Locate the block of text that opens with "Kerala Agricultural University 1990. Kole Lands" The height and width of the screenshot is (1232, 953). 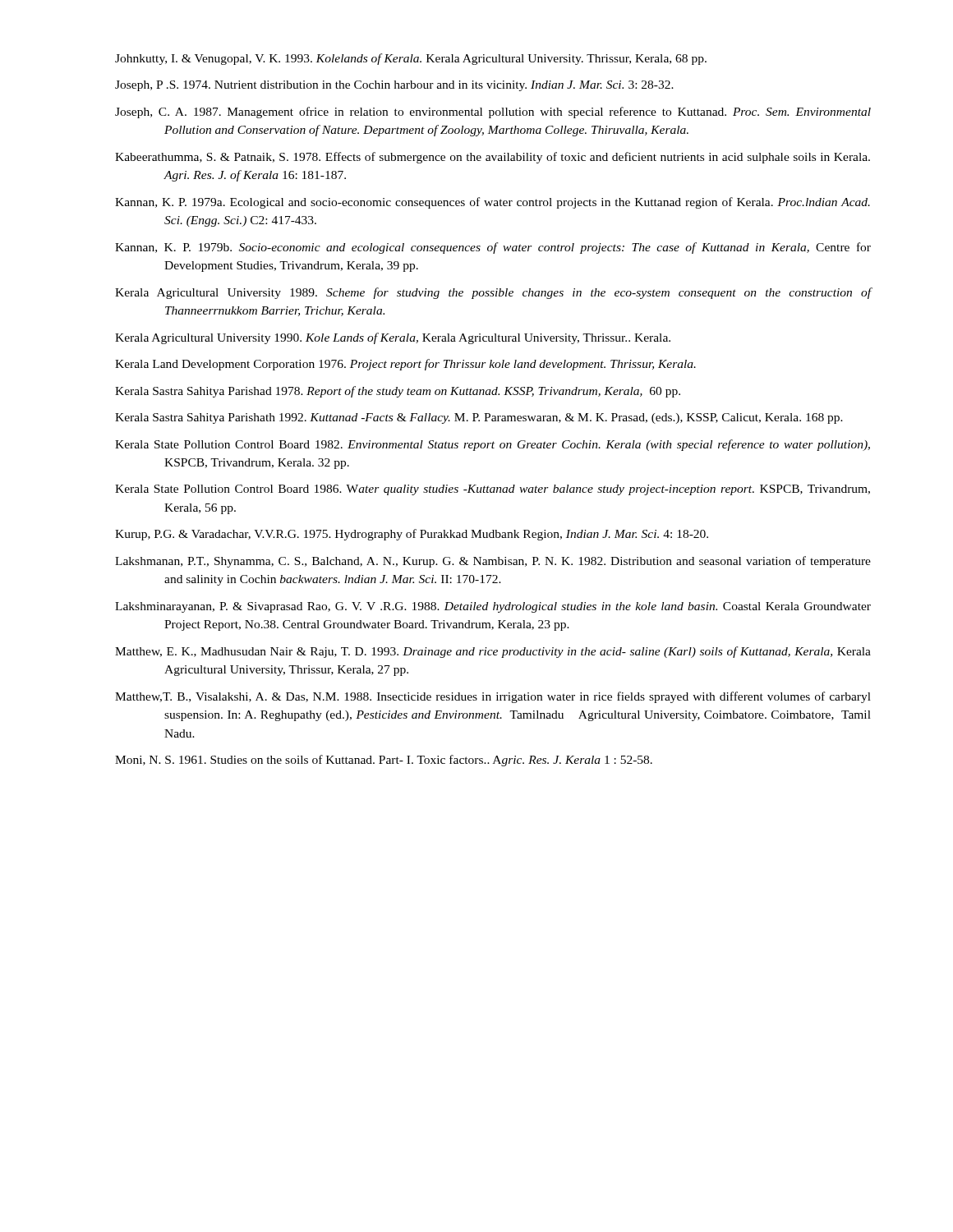[x=393, y=337]
